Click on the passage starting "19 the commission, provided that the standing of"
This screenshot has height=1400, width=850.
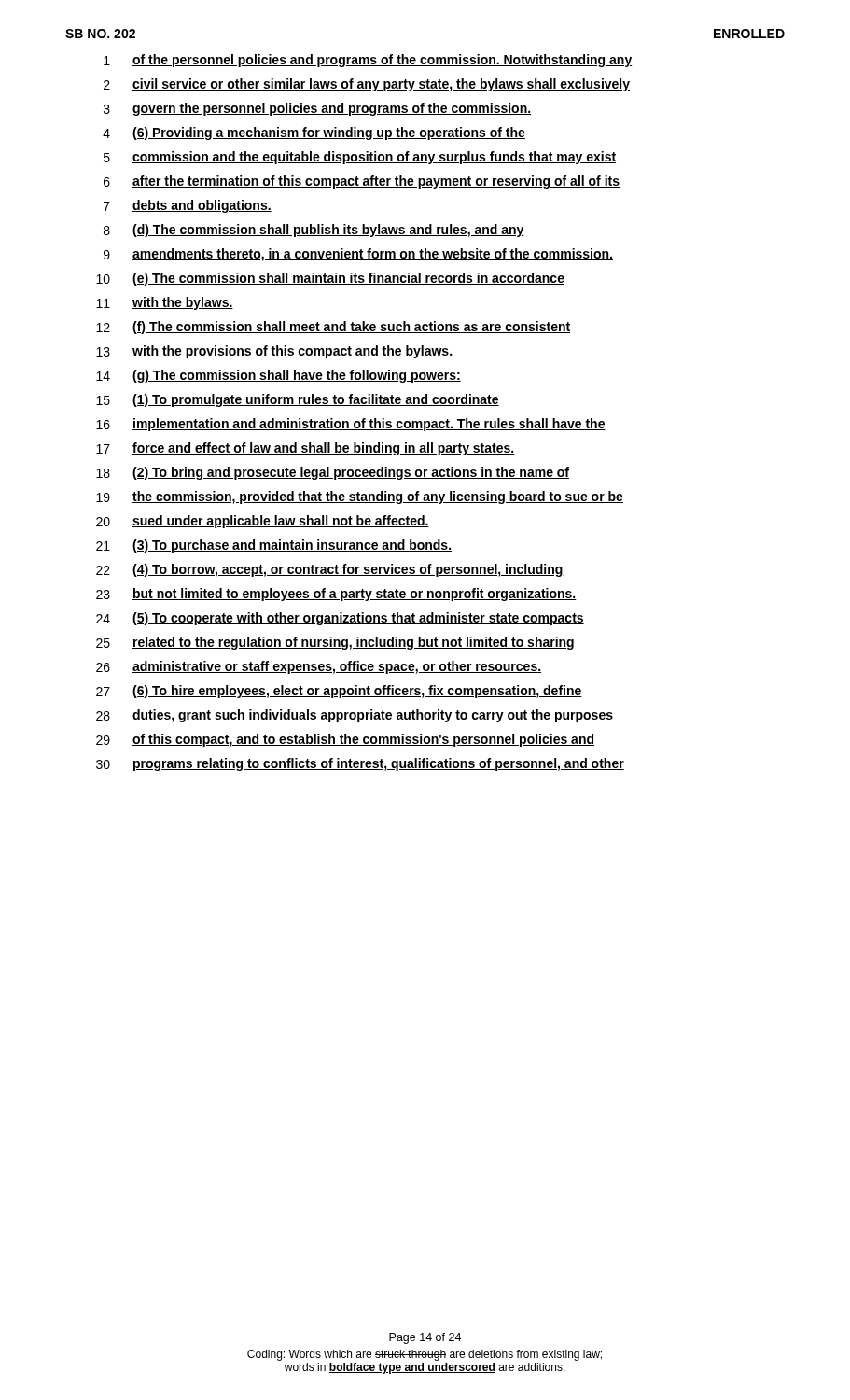(x=425, y=497)
